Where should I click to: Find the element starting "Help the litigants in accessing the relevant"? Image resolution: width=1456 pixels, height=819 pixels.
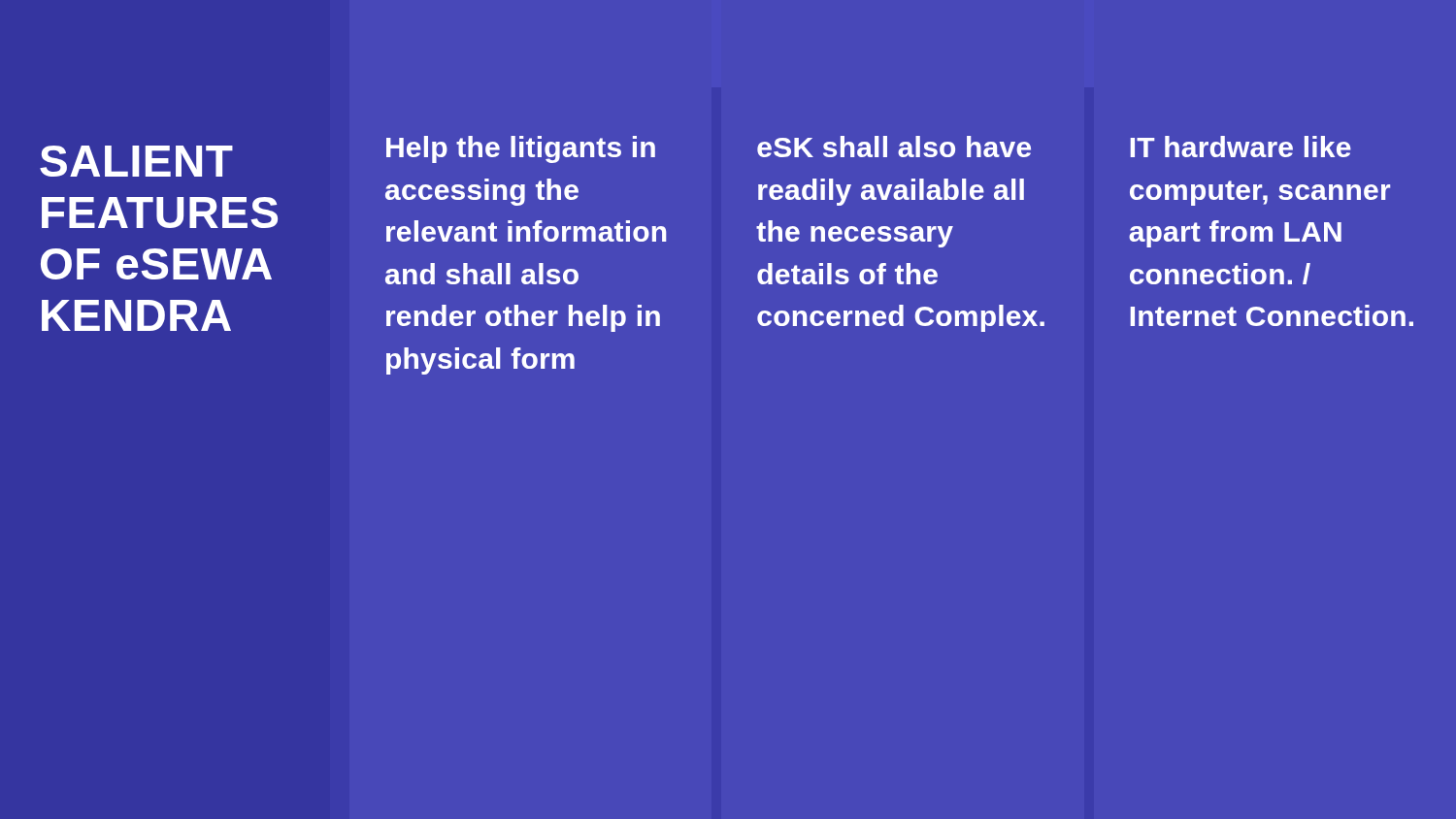[x=526, y=253]
